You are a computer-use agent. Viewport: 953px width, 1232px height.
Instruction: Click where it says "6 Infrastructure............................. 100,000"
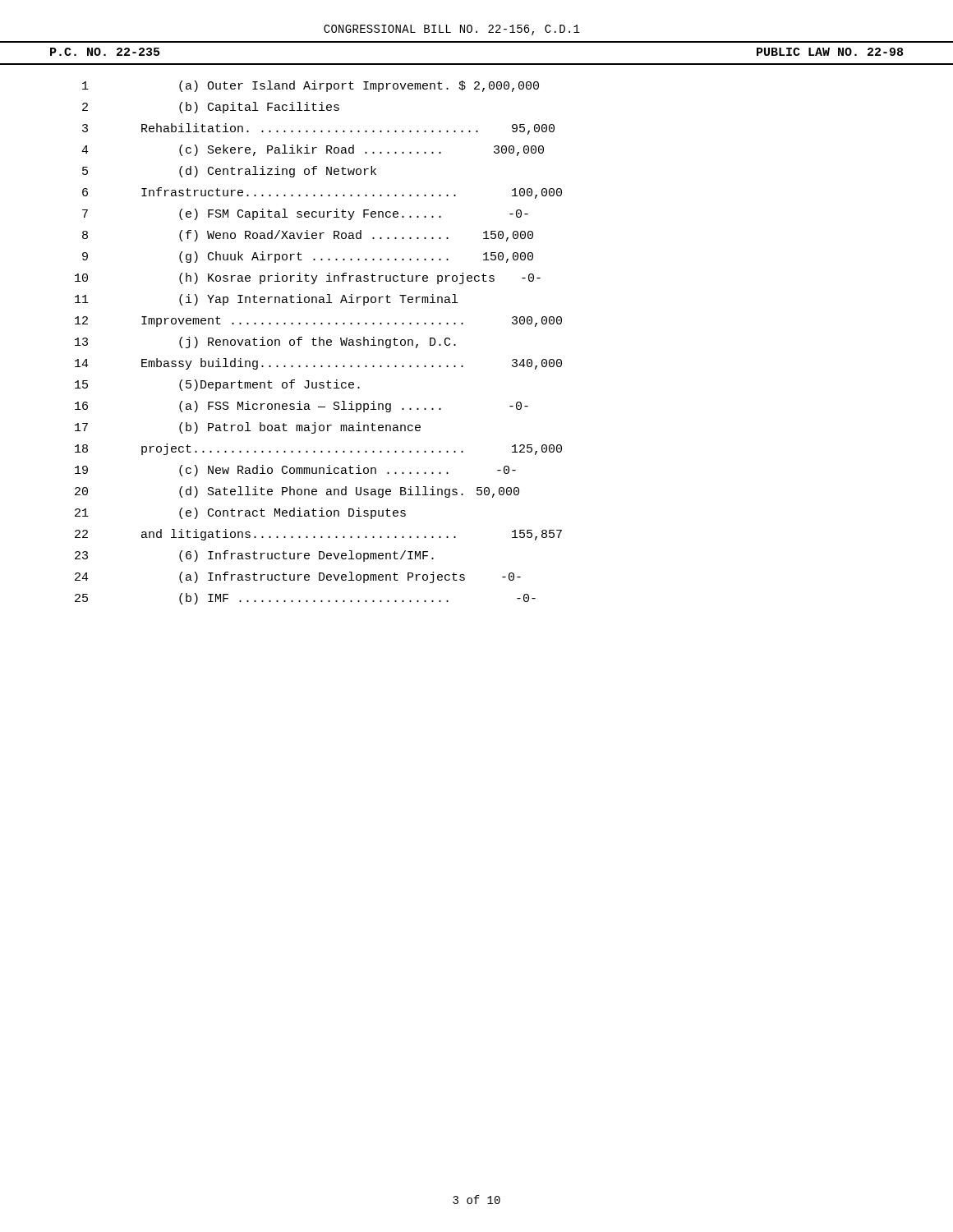click(x=322, y=193)
